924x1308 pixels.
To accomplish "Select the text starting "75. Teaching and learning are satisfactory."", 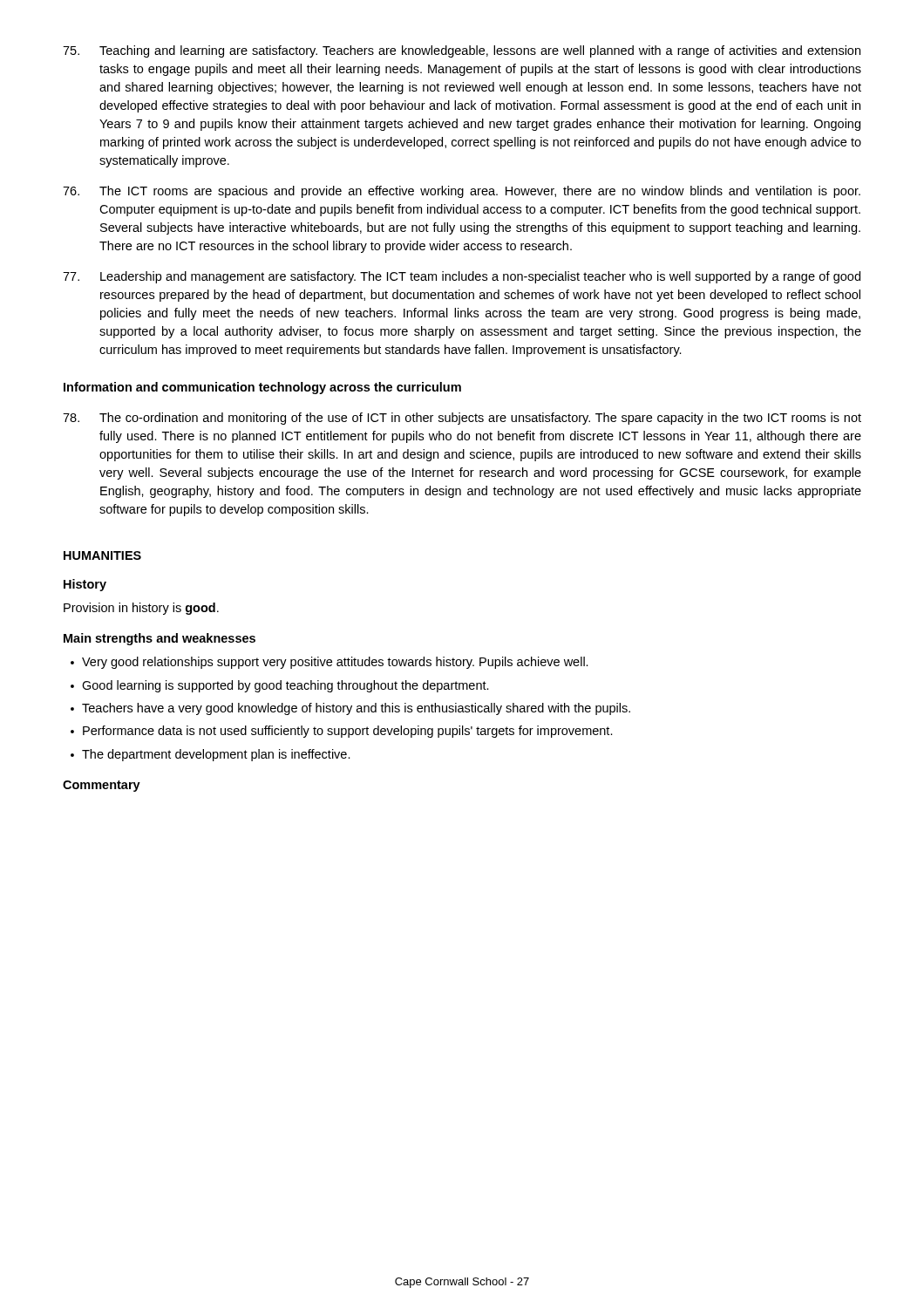I will (x=462, y=106).
